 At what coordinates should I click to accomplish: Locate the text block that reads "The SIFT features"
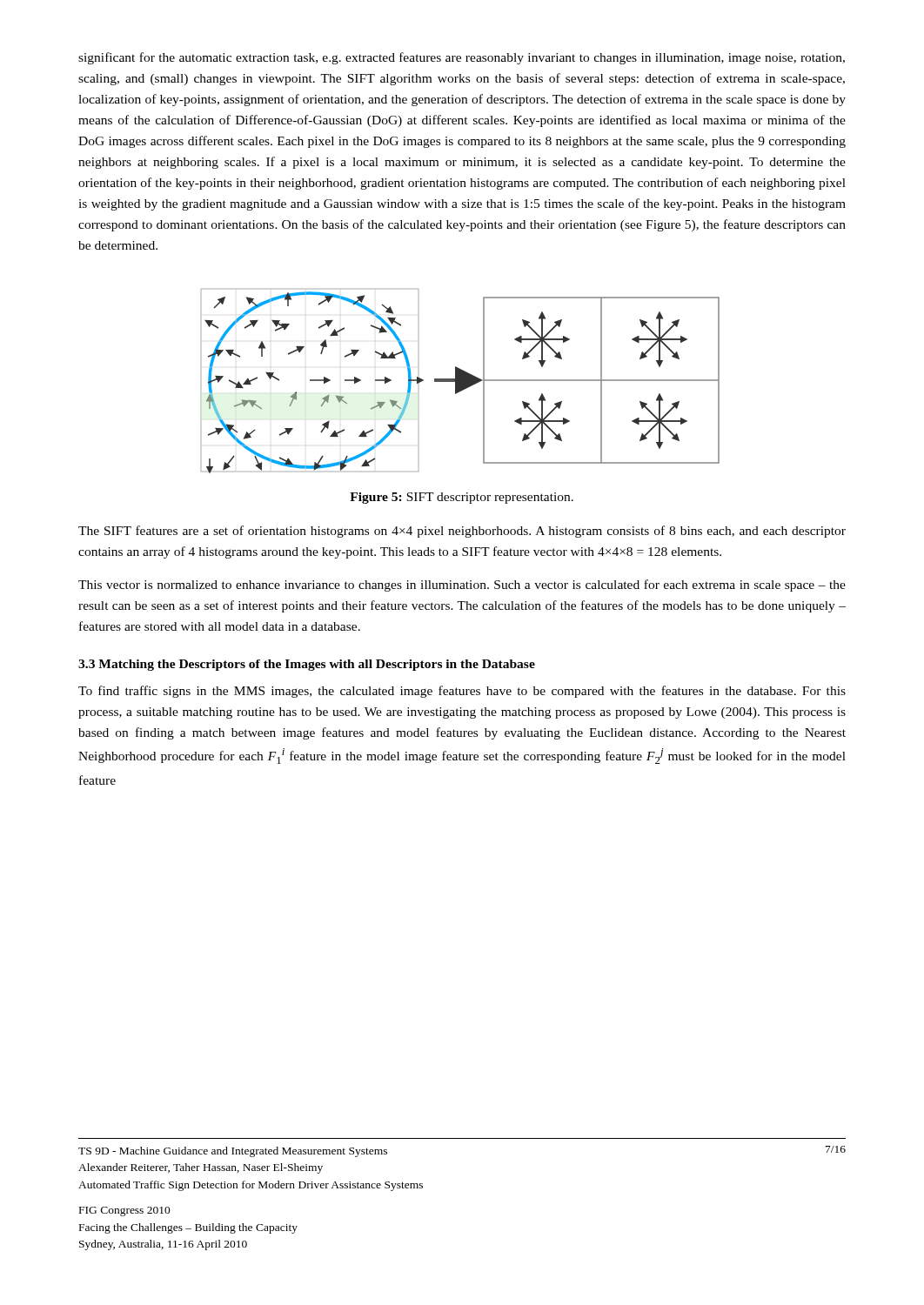point(462,541)
